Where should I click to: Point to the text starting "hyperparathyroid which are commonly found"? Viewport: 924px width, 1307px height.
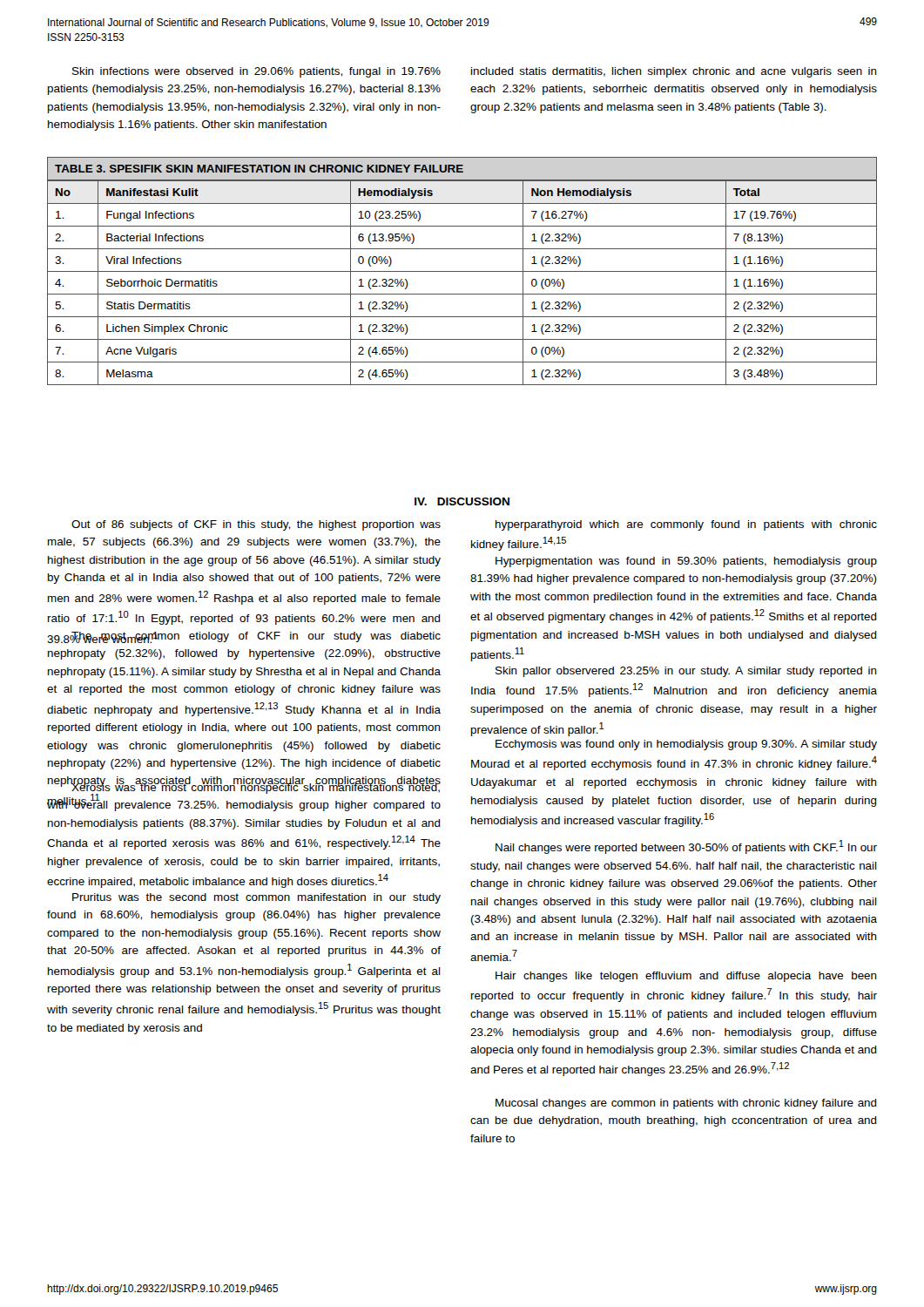pyautogui.click(x=674, y=535)
